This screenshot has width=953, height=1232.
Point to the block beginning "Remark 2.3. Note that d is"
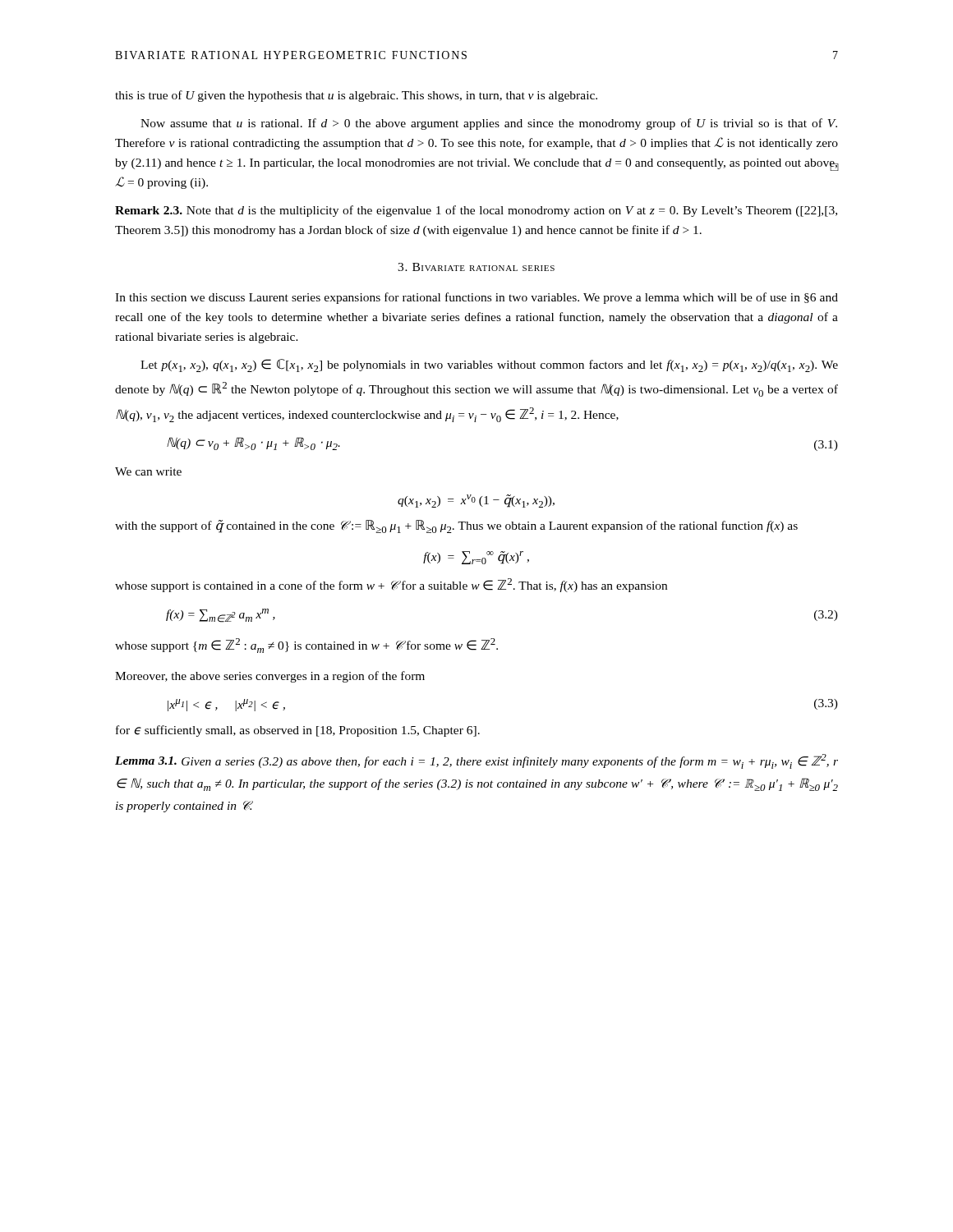(476, 220)
